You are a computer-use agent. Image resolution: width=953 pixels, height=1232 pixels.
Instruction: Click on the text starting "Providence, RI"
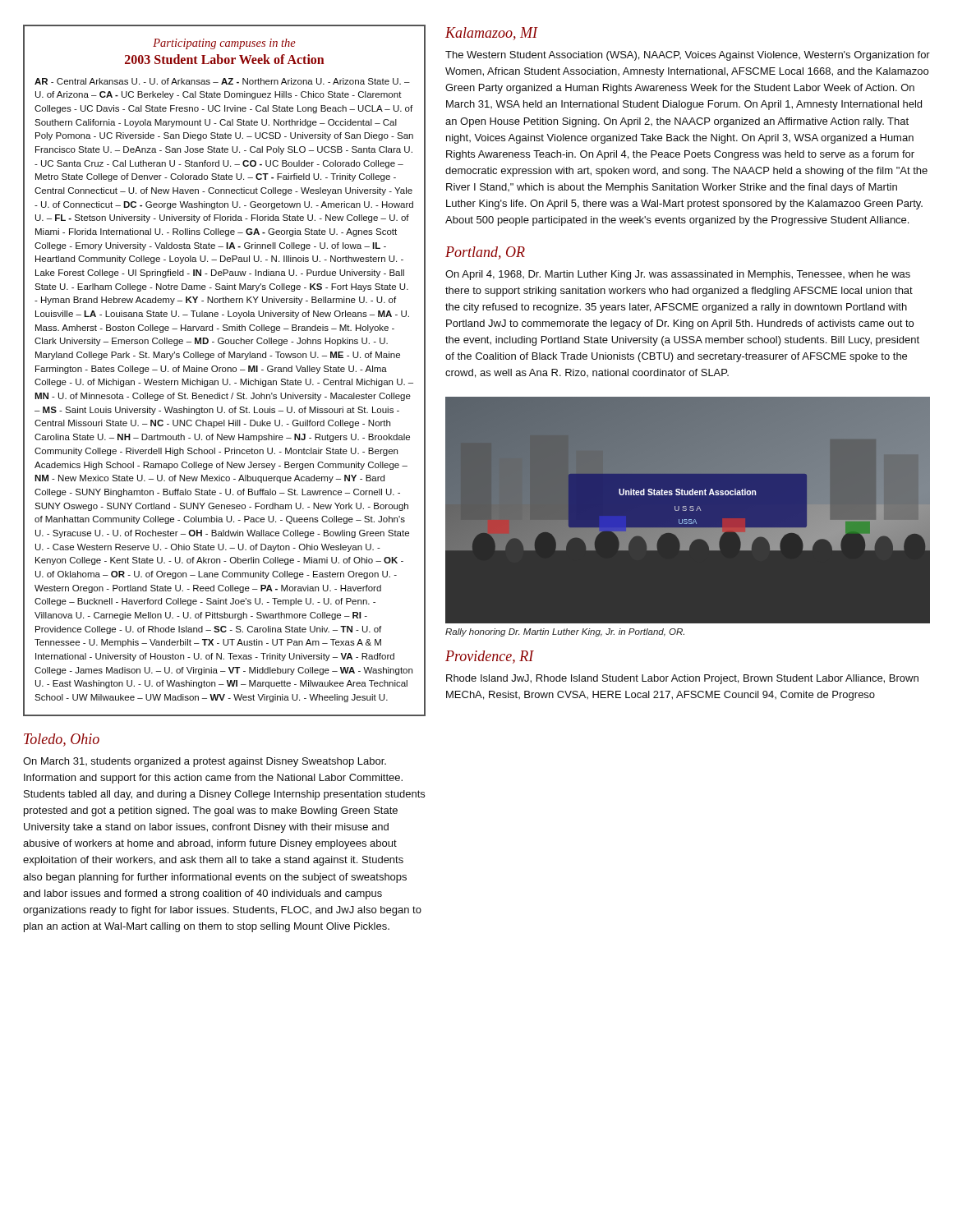tap(489, 656)
